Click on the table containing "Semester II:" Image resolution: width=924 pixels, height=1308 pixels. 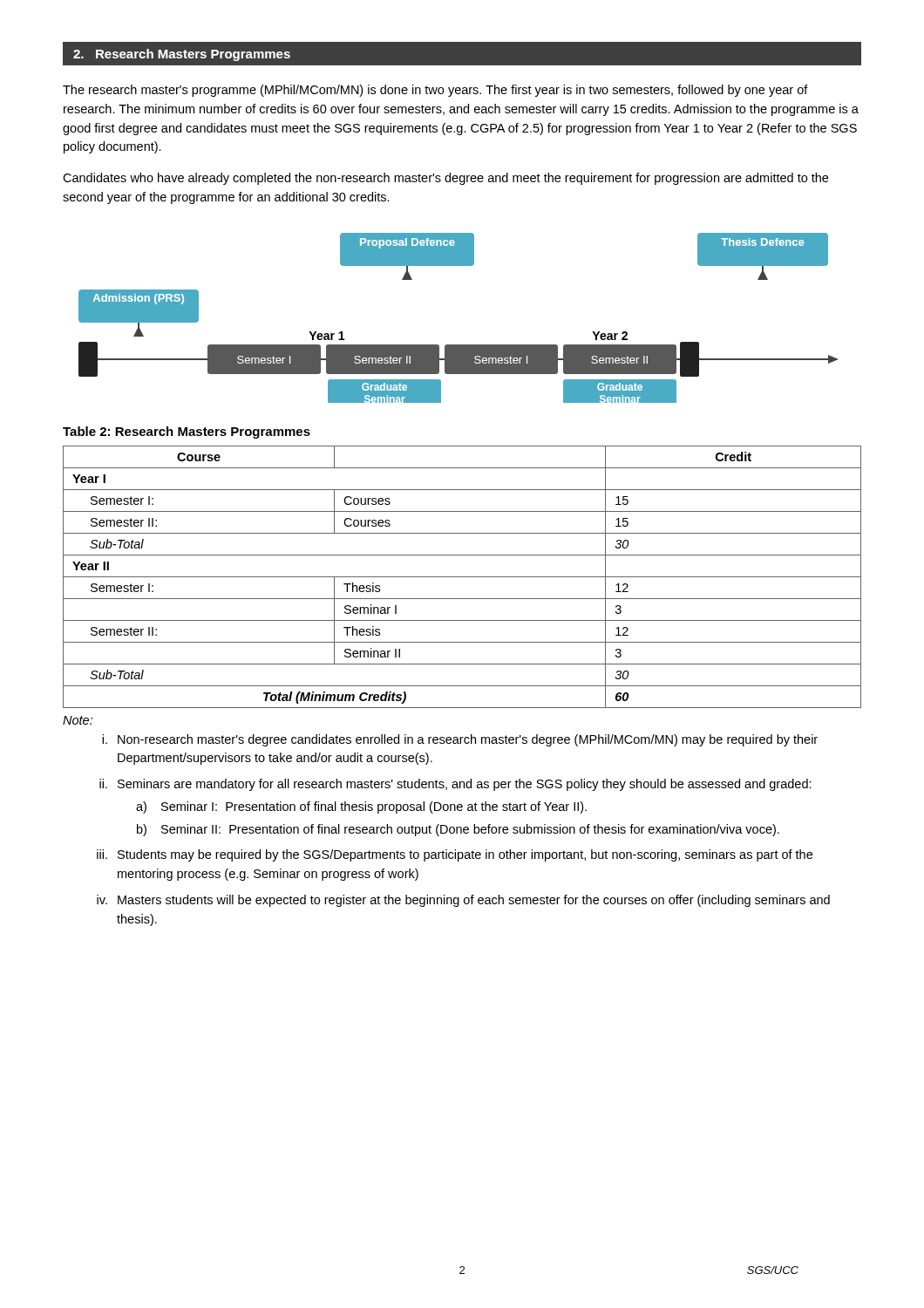point(462,576)
